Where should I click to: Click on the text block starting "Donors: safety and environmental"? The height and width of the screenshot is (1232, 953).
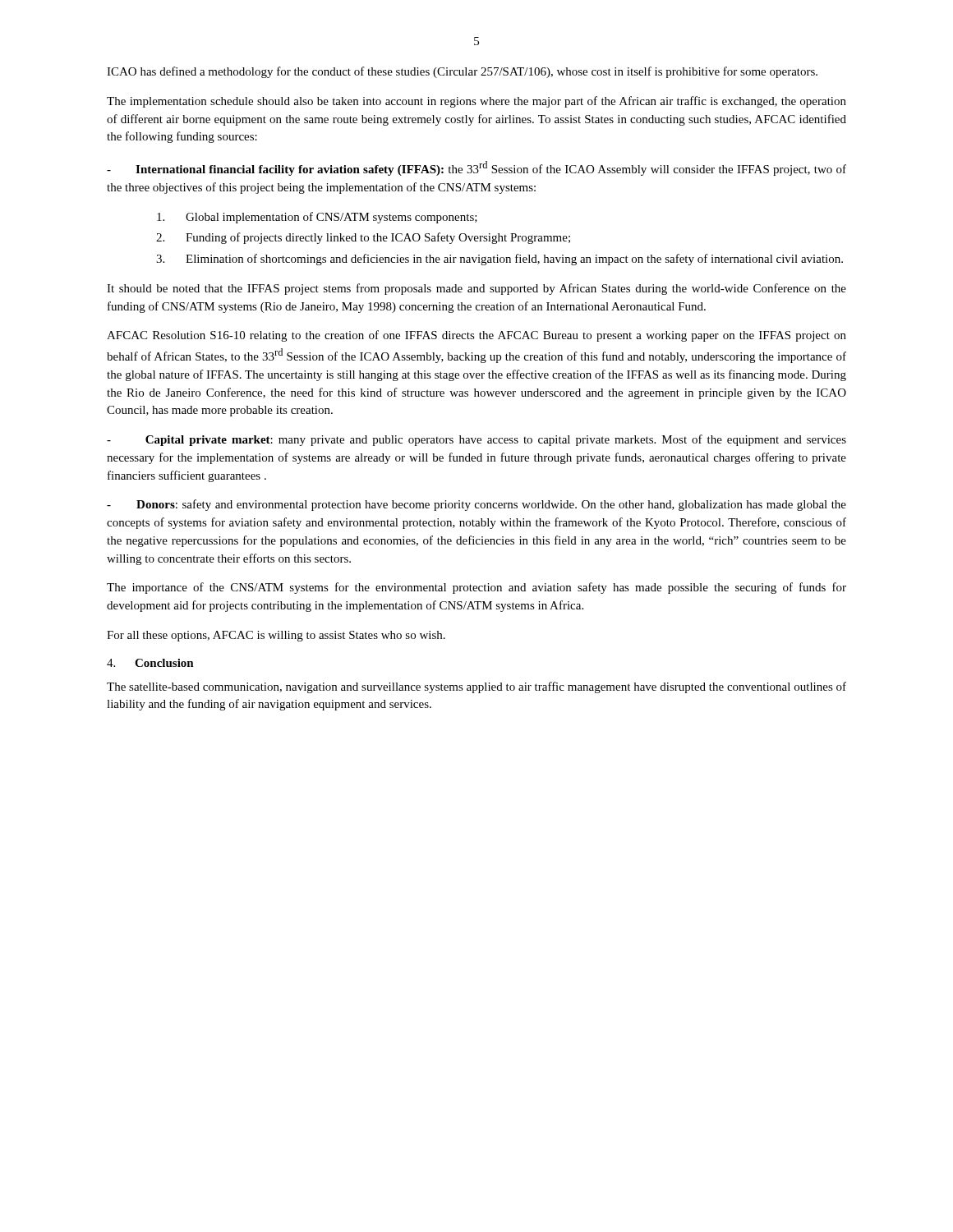coord(476,532)
